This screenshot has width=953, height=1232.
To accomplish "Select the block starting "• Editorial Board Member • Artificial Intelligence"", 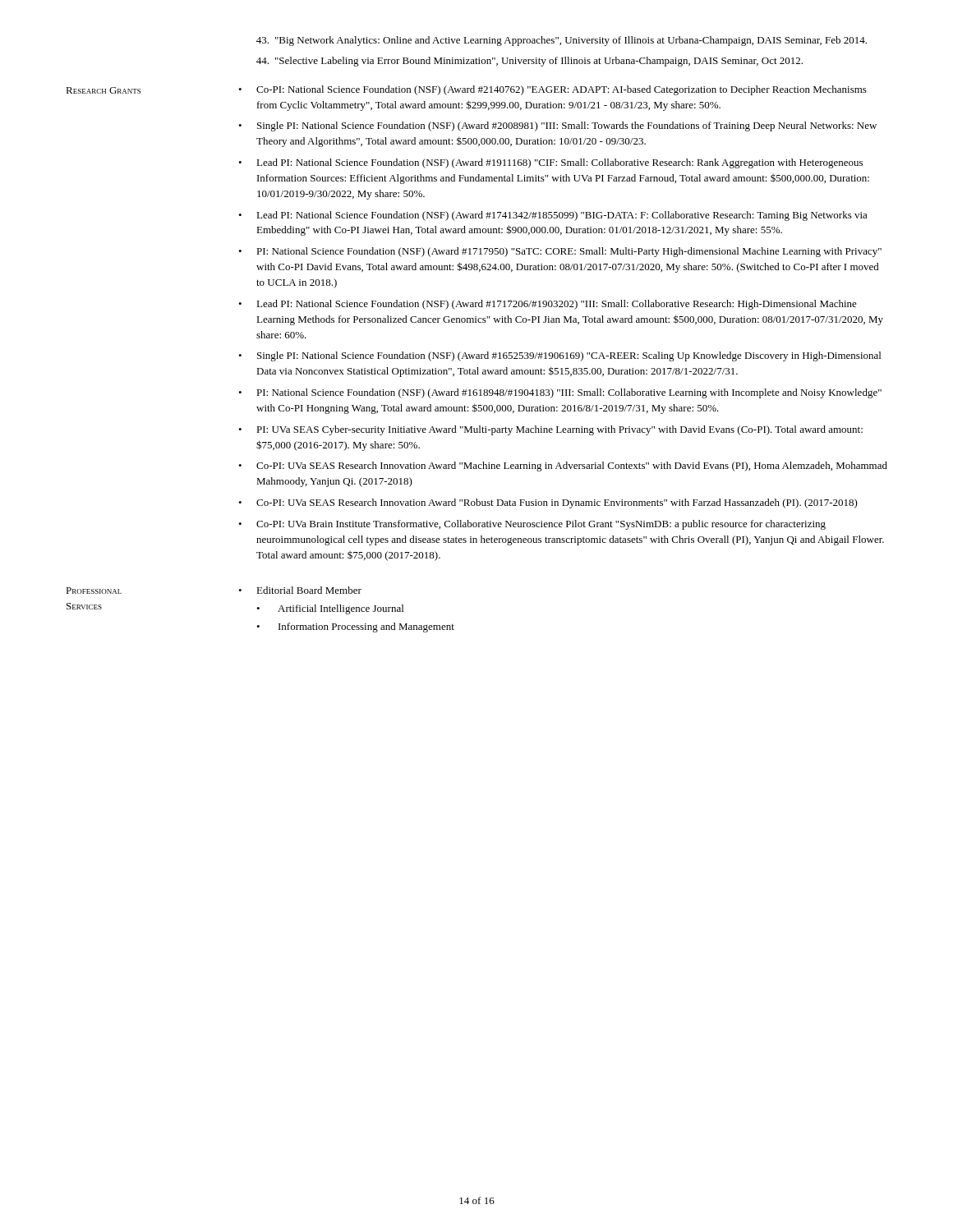I will (300, 590).
